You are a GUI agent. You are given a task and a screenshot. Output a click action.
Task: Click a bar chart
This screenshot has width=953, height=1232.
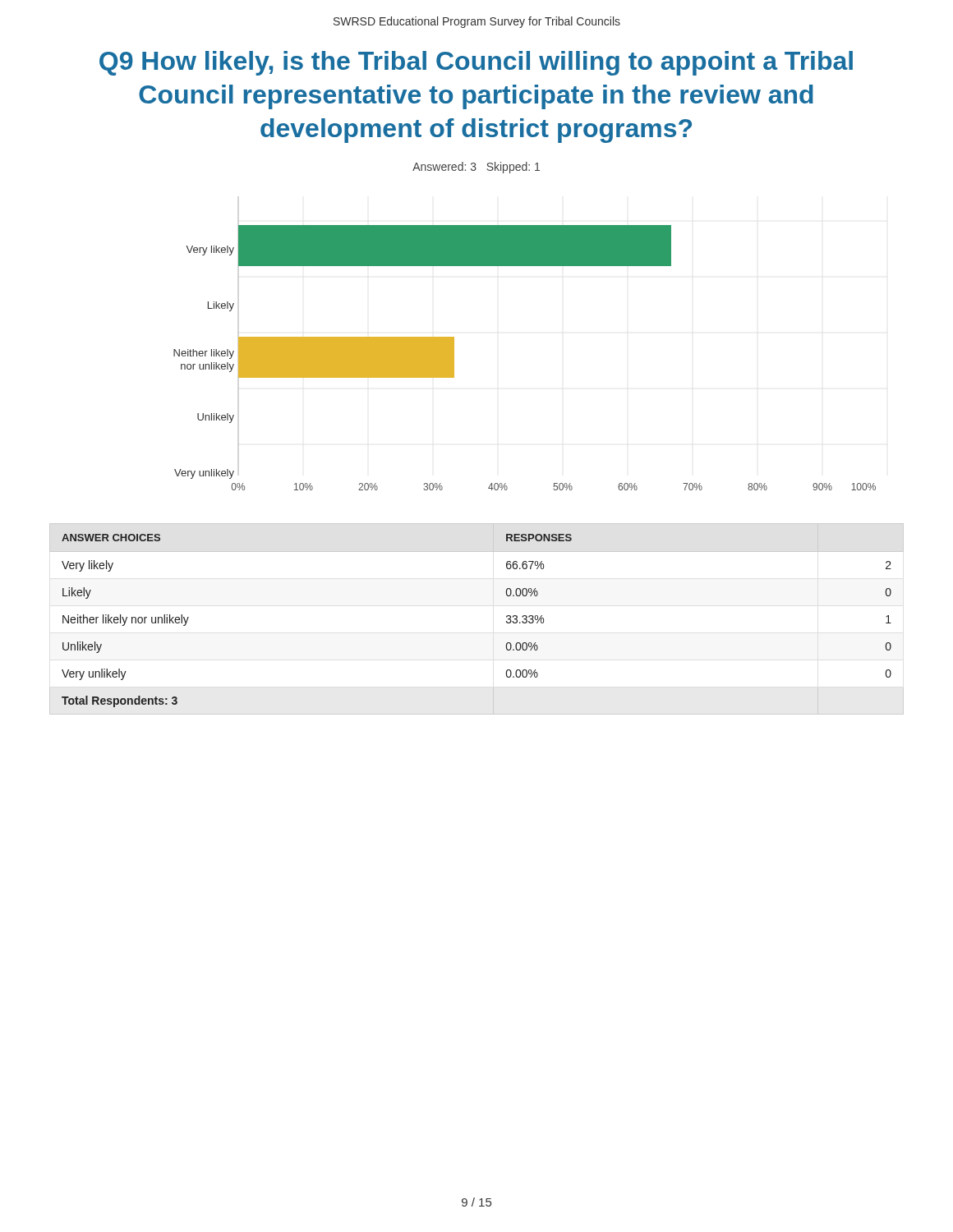476,346
